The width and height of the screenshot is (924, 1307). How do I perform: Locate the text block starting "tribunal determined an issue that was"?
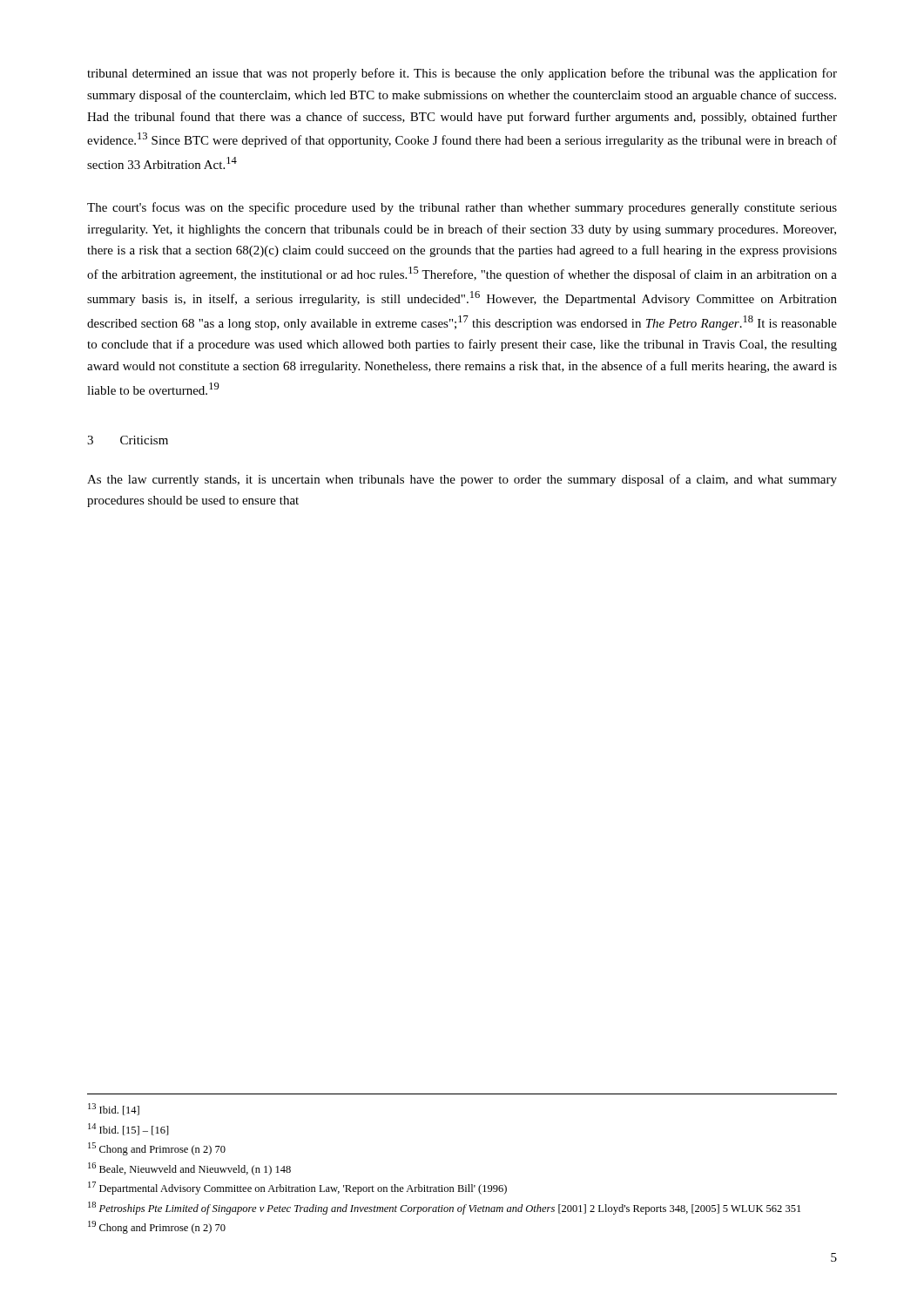(x=462, y=119)
